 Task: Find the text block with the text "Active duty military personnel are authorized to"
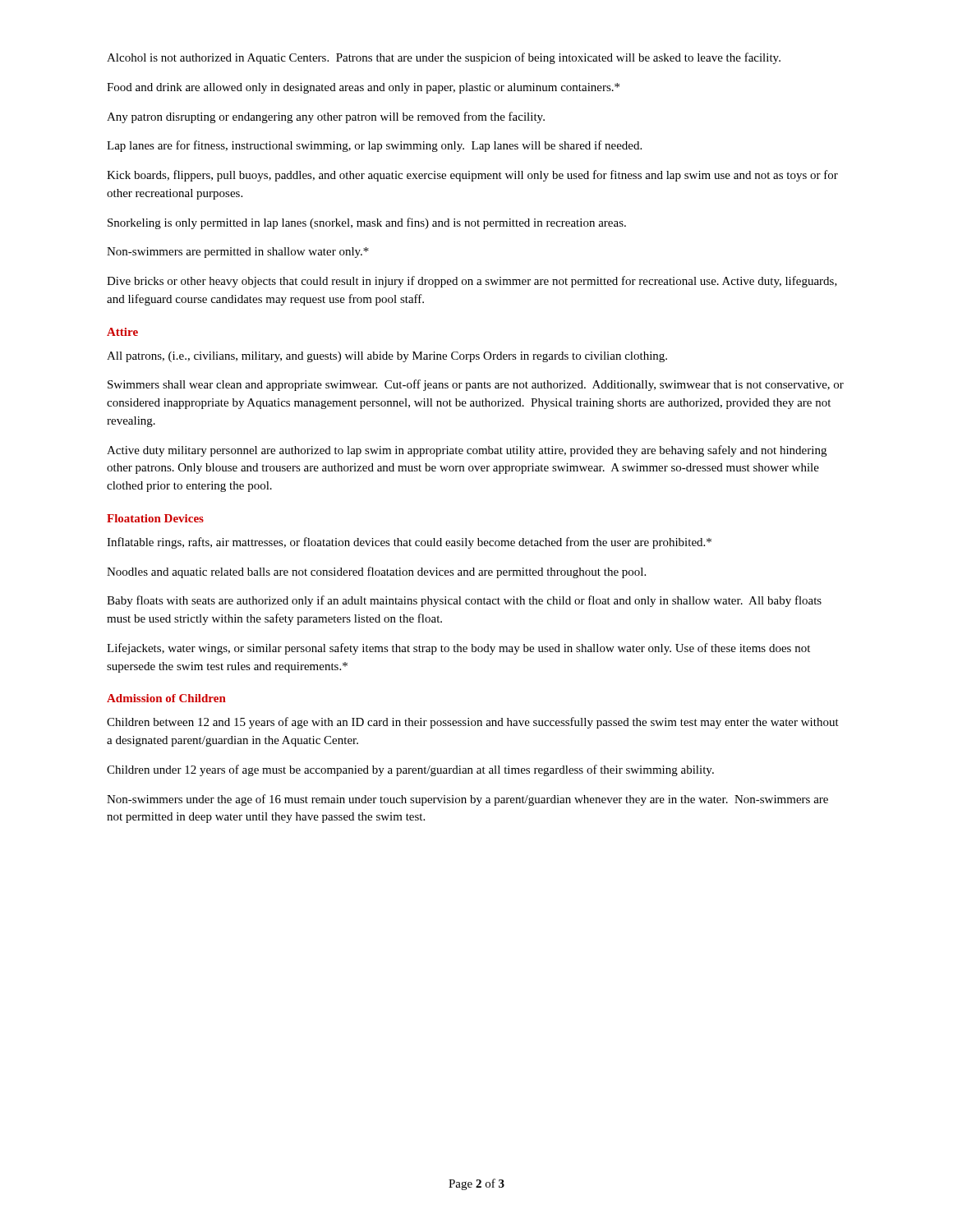(x=467, y=468)
